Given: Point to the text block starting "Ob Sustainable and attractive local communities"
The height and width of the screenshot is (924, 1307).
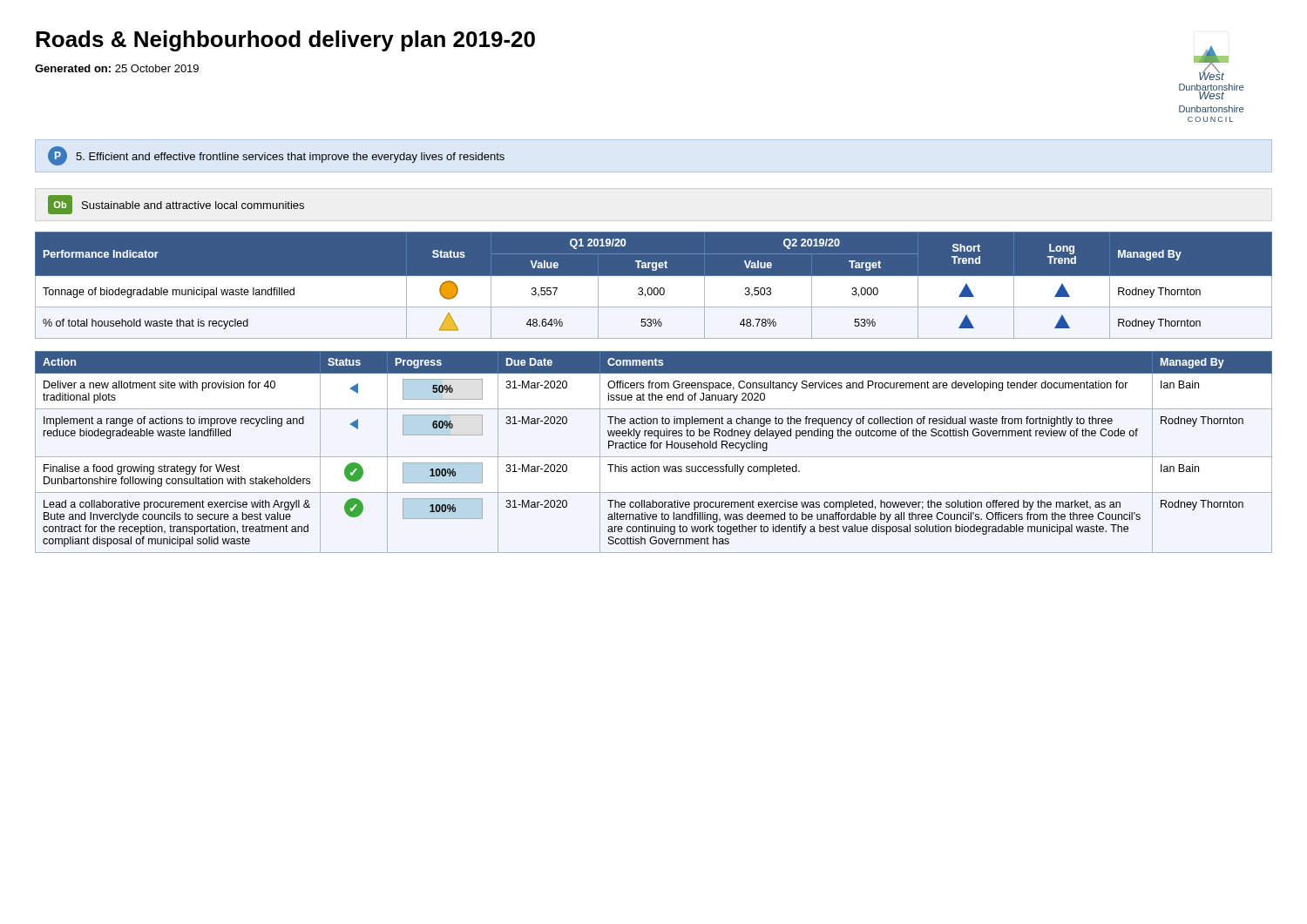Looking at the screenshot, I should (176, 205).
